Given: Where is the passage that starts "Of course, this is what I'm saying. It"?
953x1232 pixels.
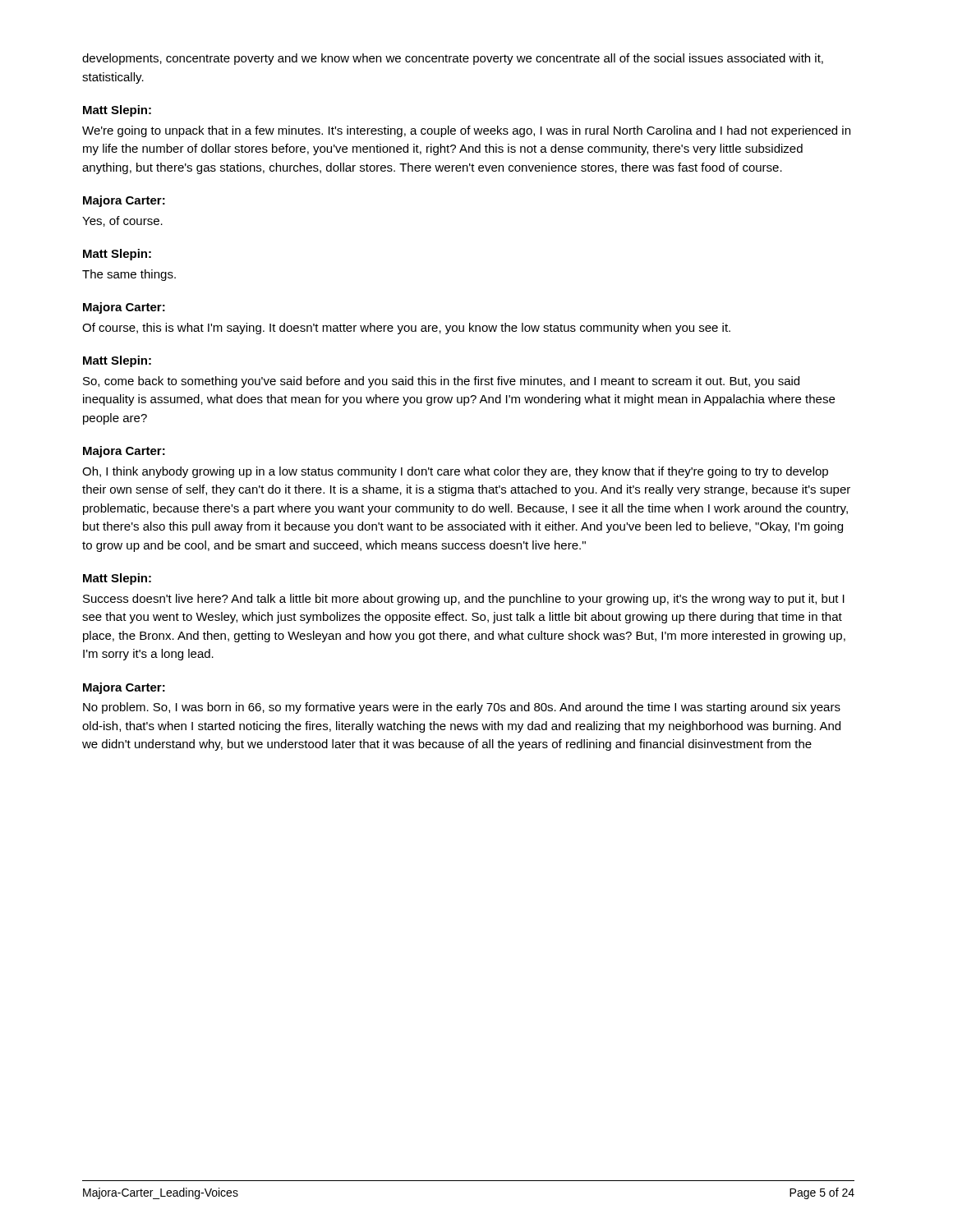Looking at the screenshot, I should pos(468,327).
